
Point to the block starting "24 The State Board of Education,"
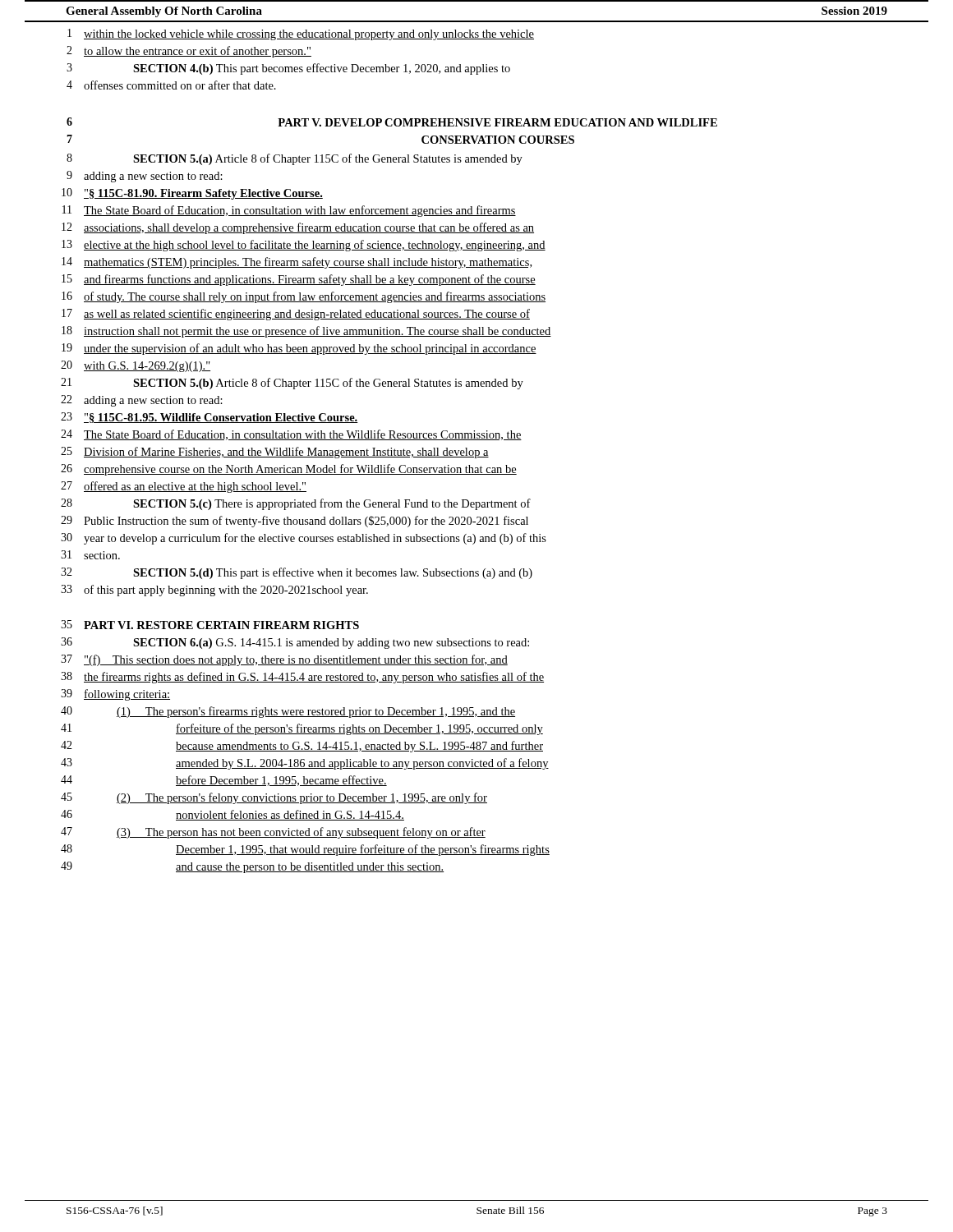click(476, 461)
